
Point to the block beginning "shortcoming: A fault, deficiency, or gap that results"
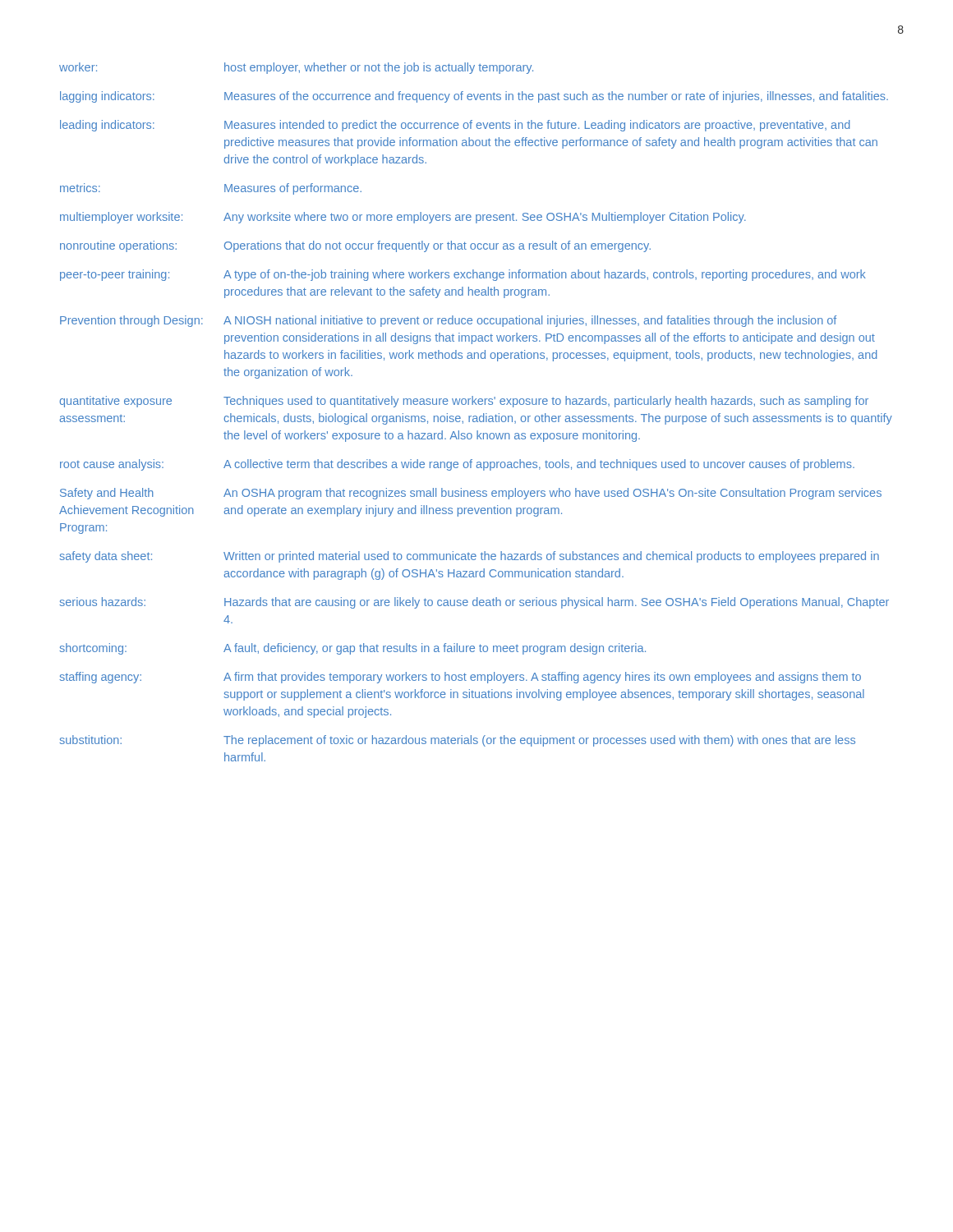476,649
